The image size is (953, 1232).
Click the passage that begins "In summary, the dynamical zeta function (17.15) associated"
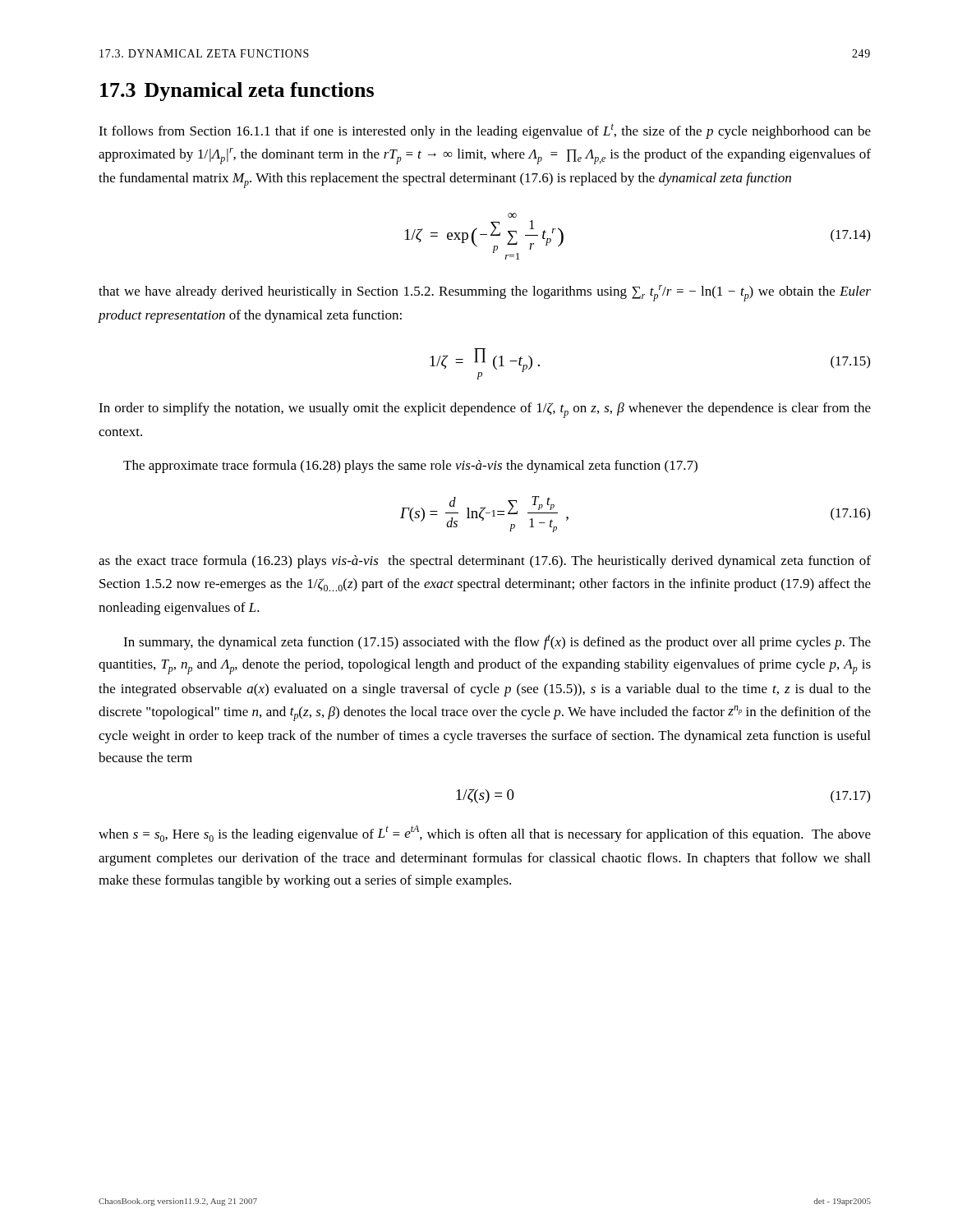[485, 699]
